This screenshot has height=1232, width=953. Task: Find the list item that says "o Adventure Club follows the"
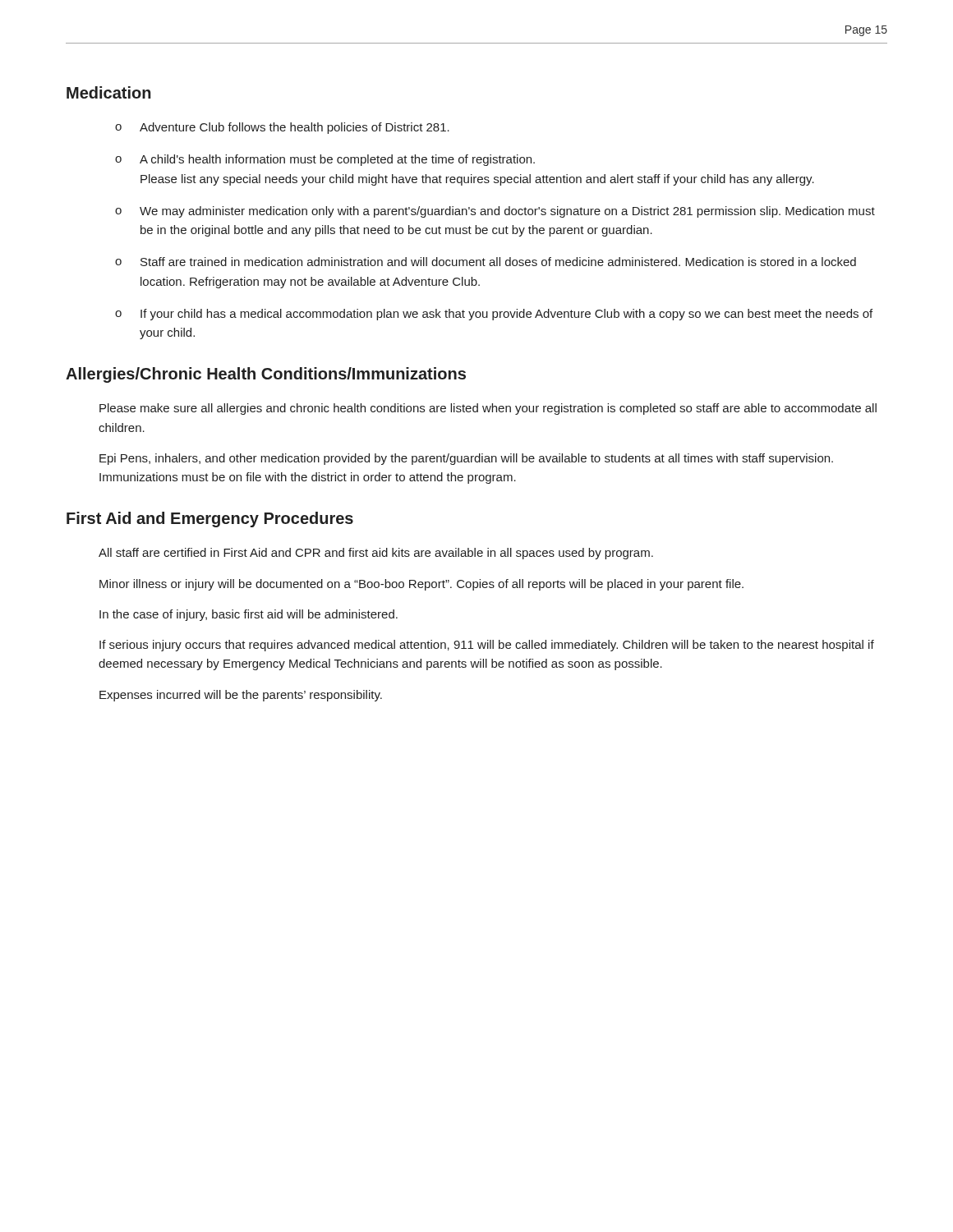point(282,128)
